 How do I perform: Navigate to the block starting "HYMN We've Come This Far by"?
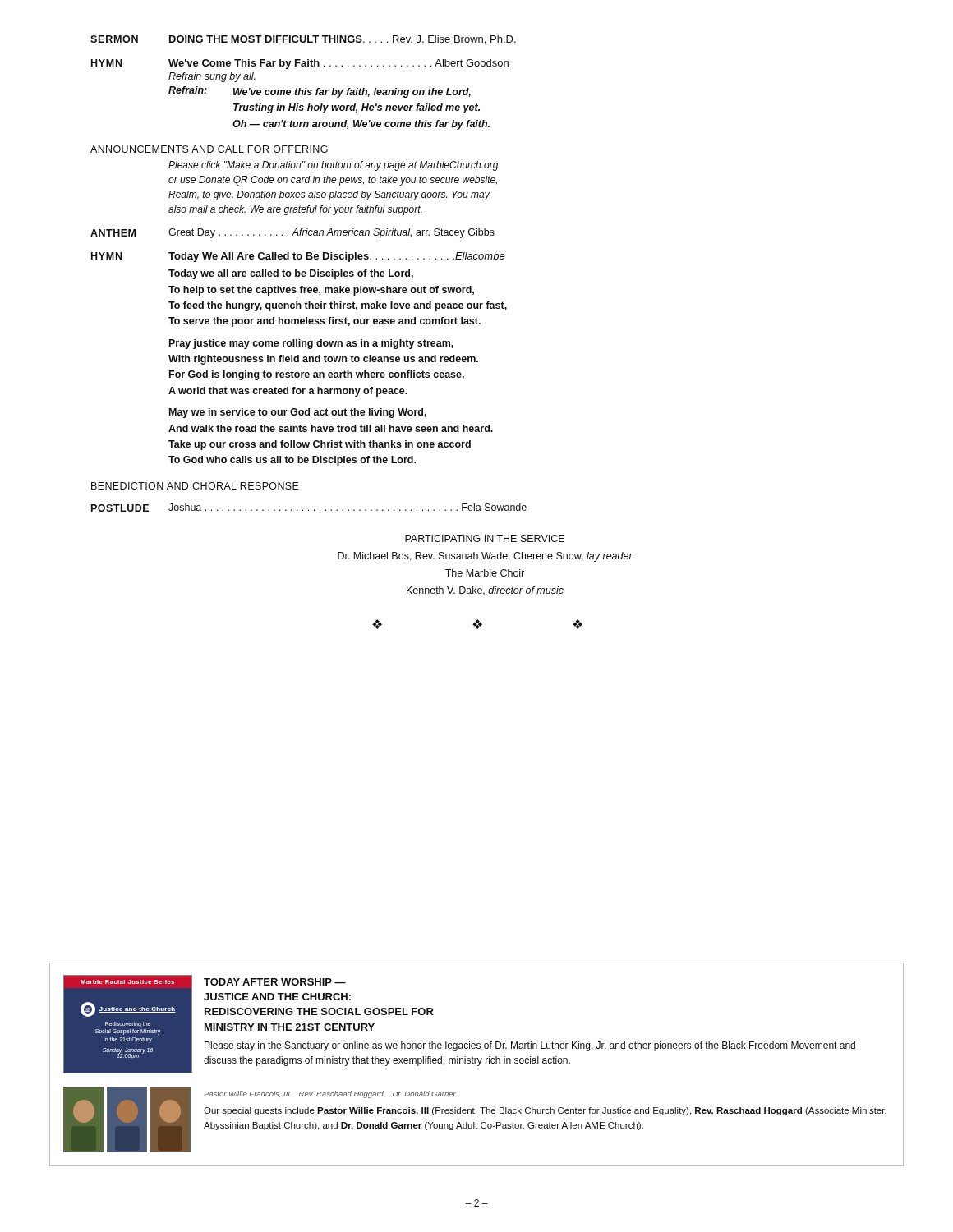(300, 64)
